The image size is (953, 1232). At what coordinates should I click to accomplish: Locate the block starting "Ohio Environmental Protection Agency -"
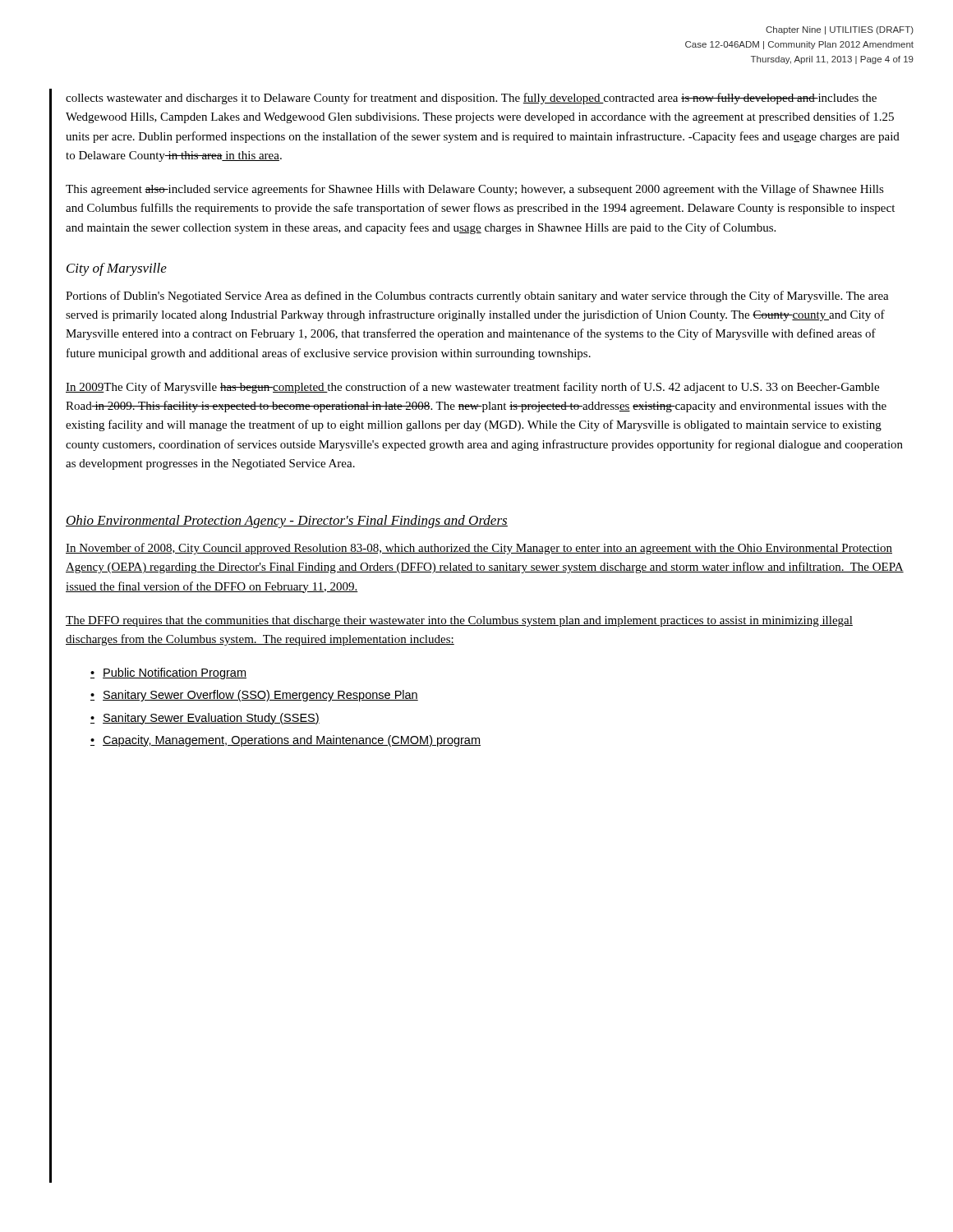tap(287, 520)
